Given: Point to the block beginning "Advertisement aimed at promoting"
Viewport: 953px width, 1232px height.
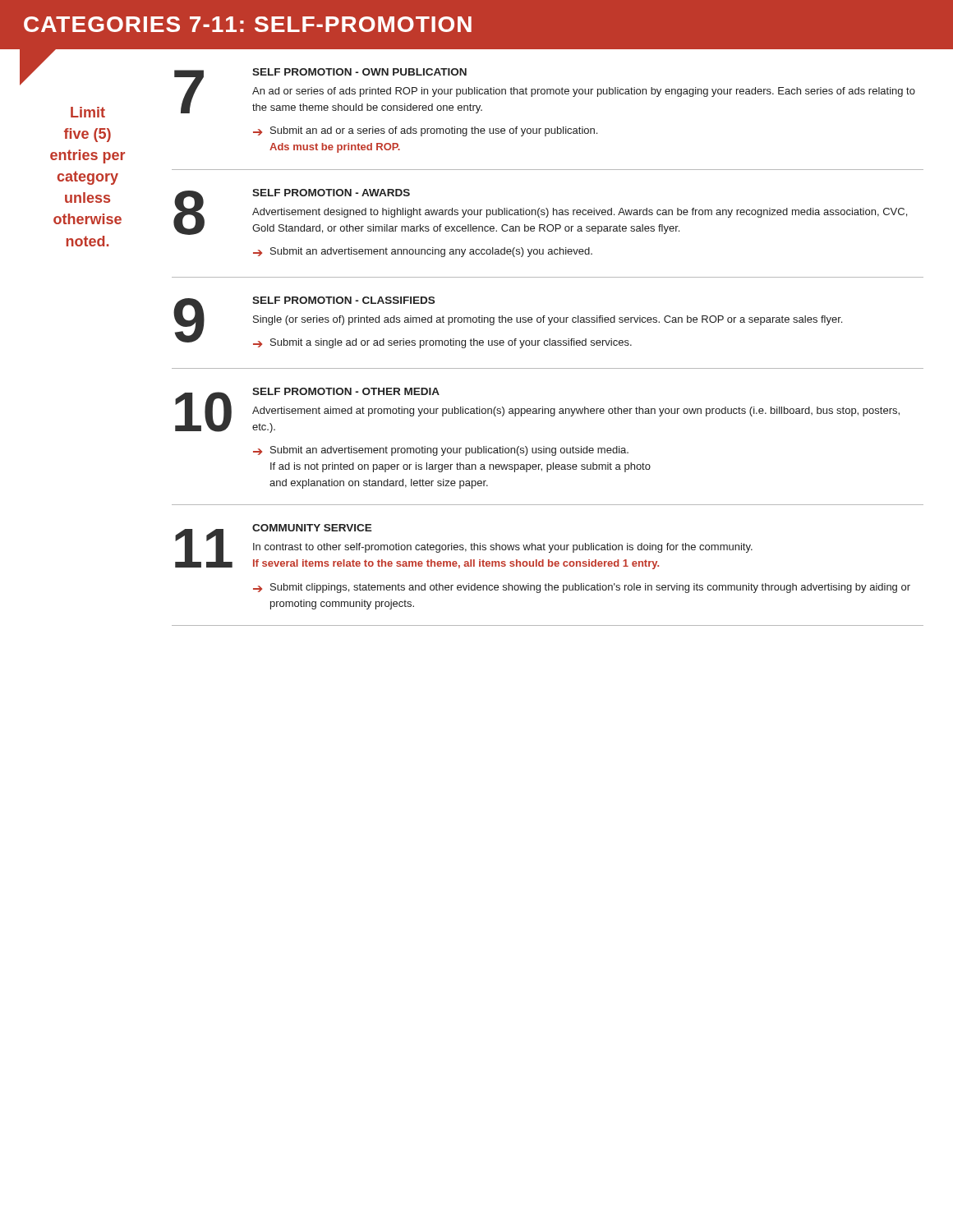Looking at the screenshot, I should tap(576, 418).
